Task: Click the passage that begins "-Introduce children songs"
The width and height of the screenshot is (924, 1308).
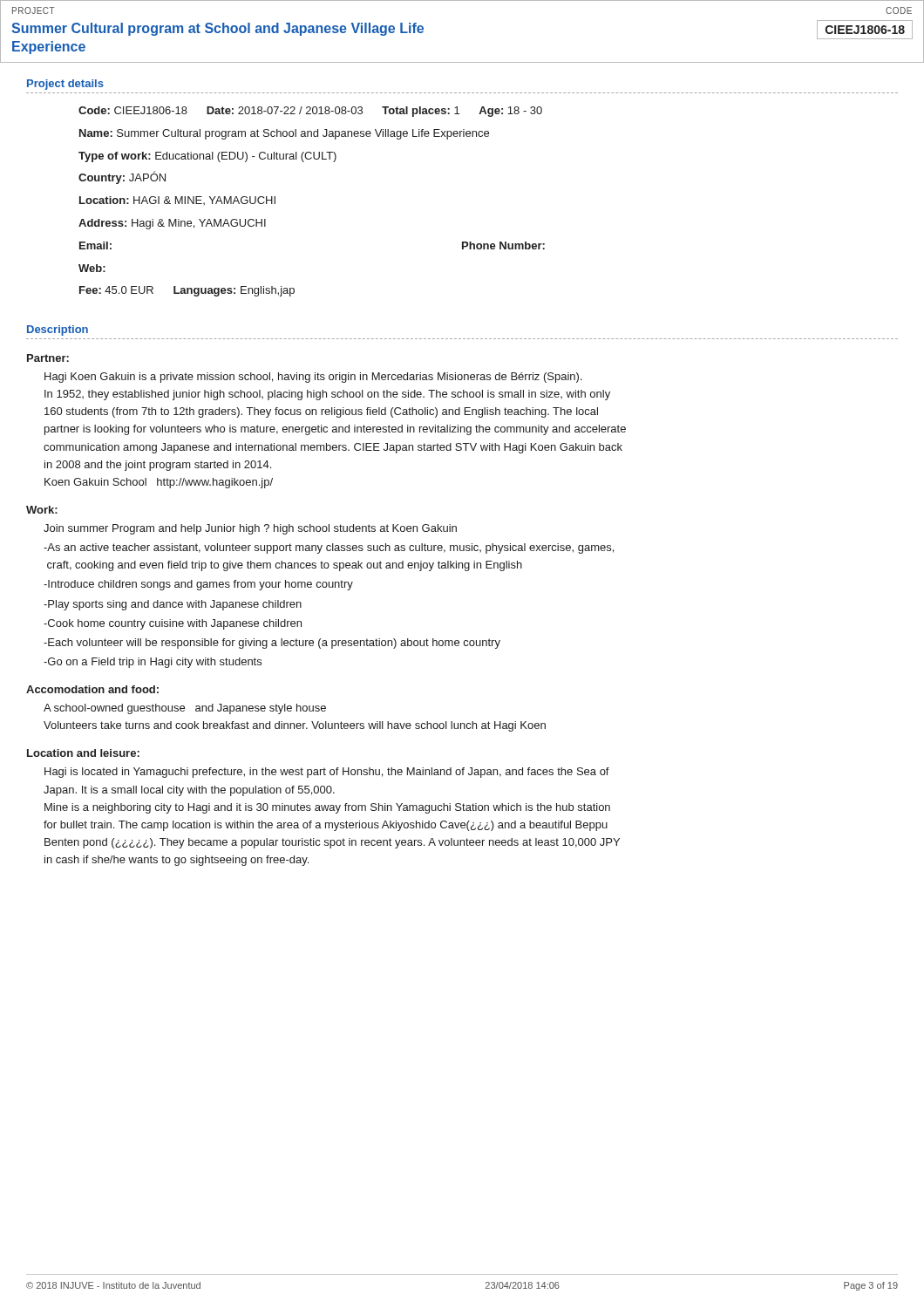Action: pyautogui.click(x=198, y=584)
